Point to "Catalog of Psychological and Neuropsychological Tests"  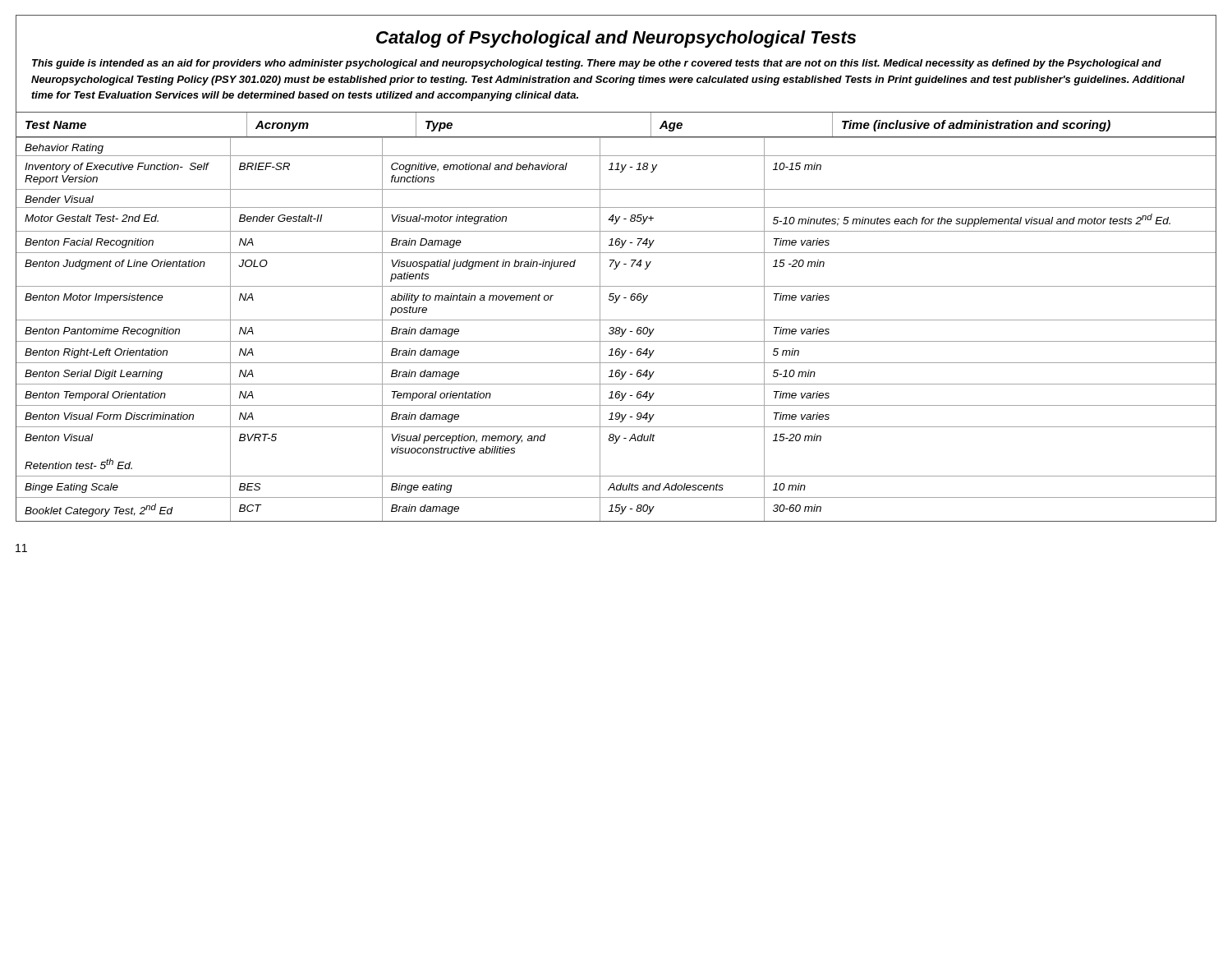pyautogui.click(x=616, y=37)
